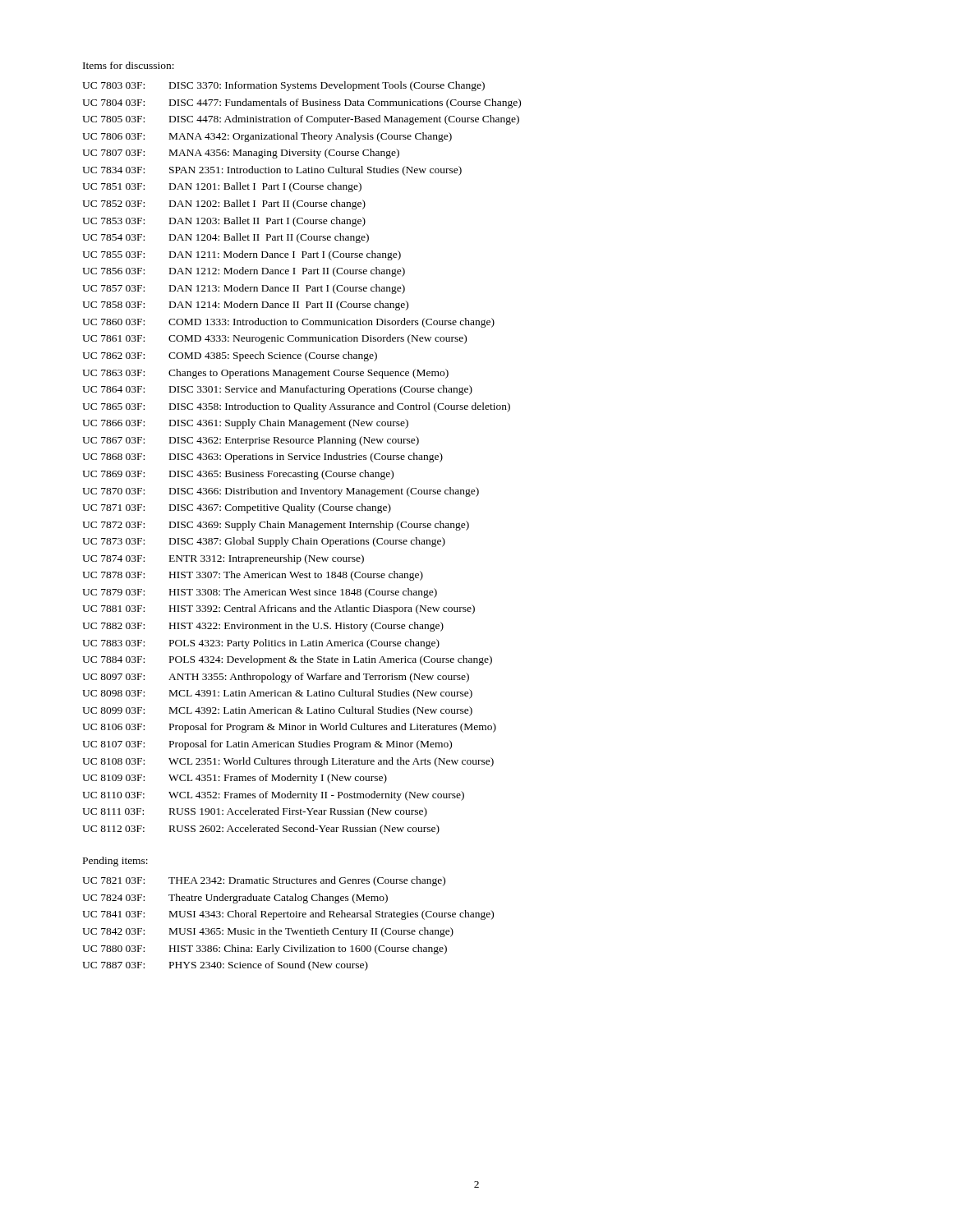Point to the element starting "UC 7854 03F:DAN 1204: Ballet II Part"

(226, 238)
